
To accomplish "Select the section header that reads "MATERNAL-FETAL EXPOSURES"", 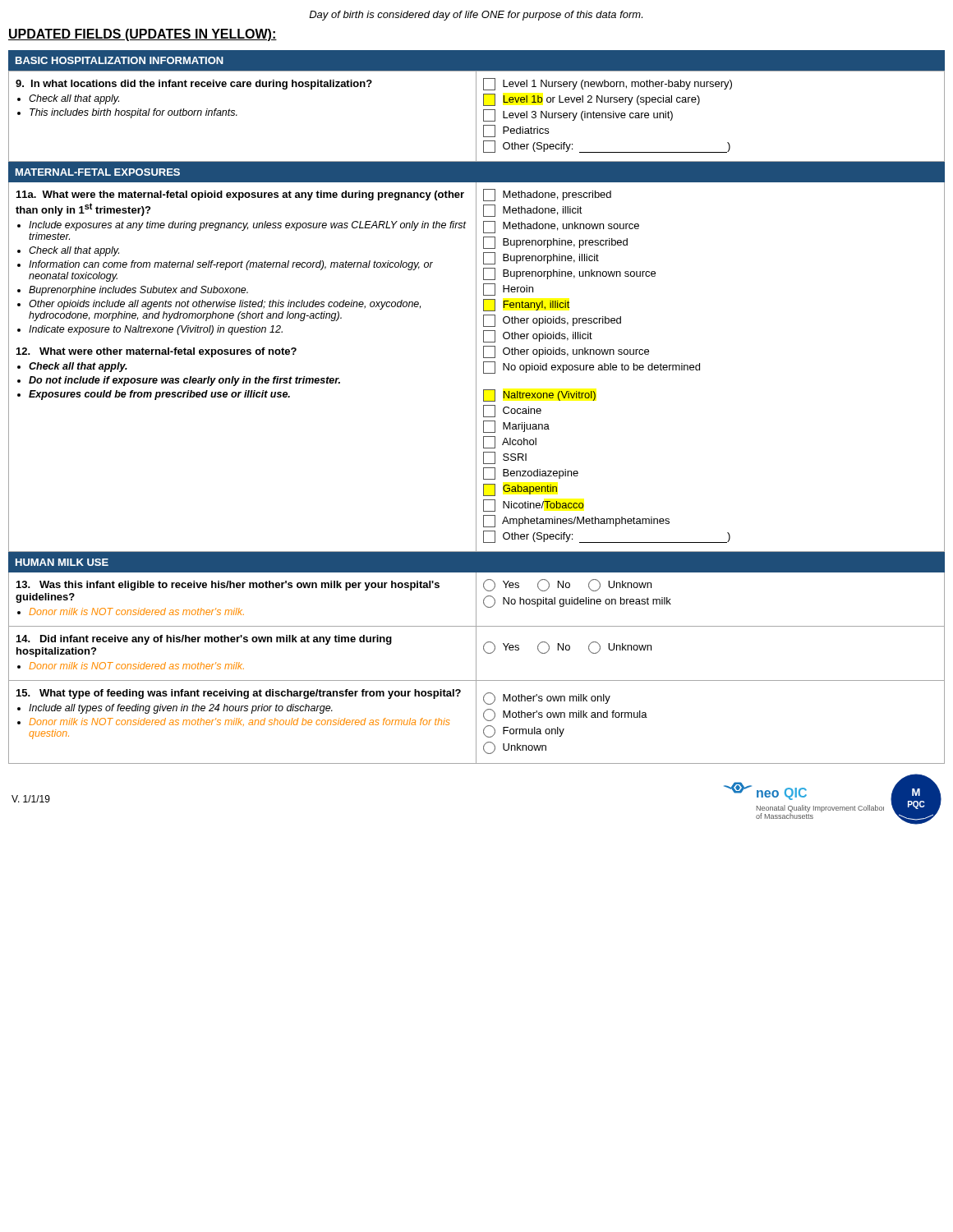I will 98,172.
